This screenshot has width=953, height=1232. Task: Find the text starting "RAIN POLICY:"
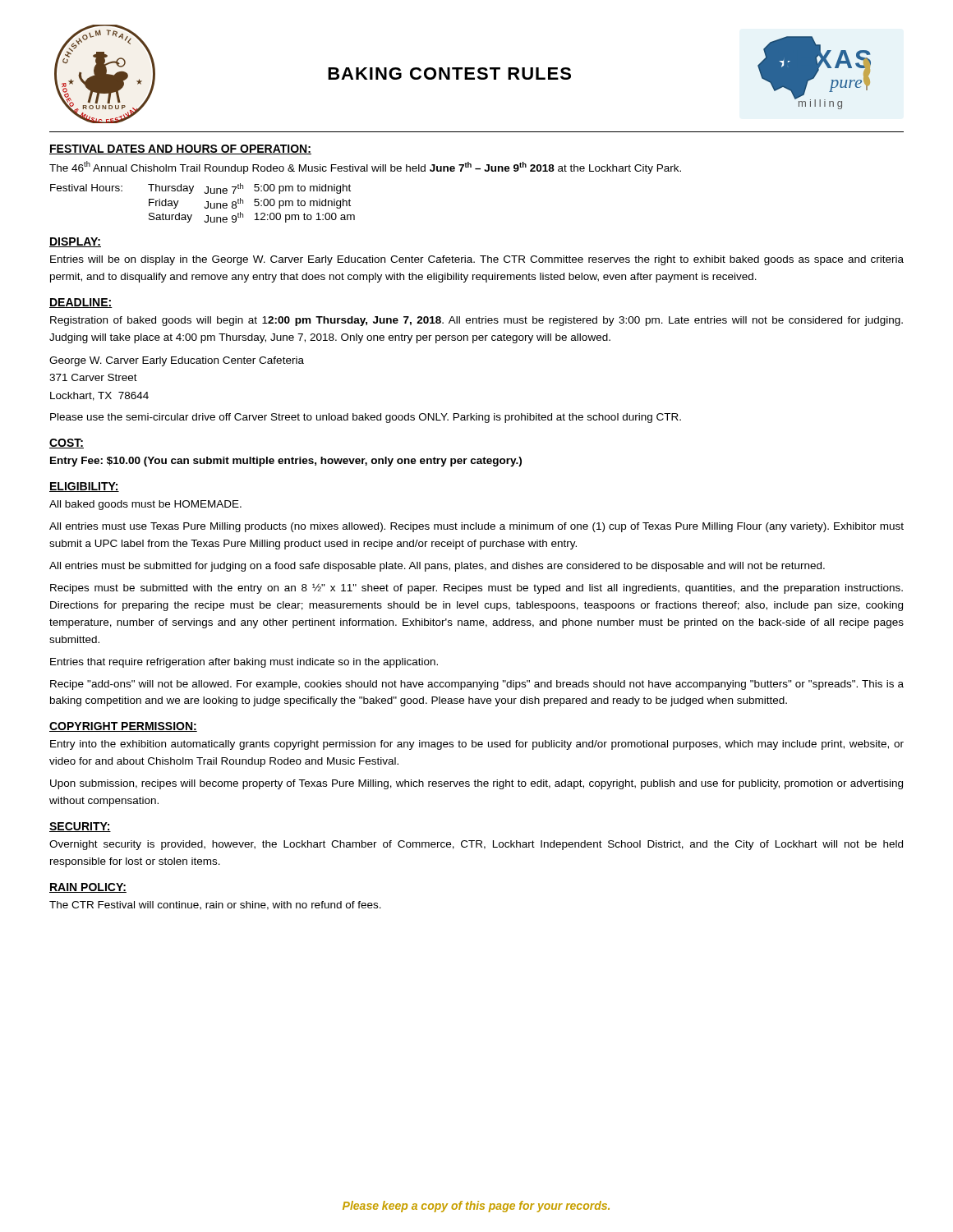pyautogui.click(x=88, y=887)
